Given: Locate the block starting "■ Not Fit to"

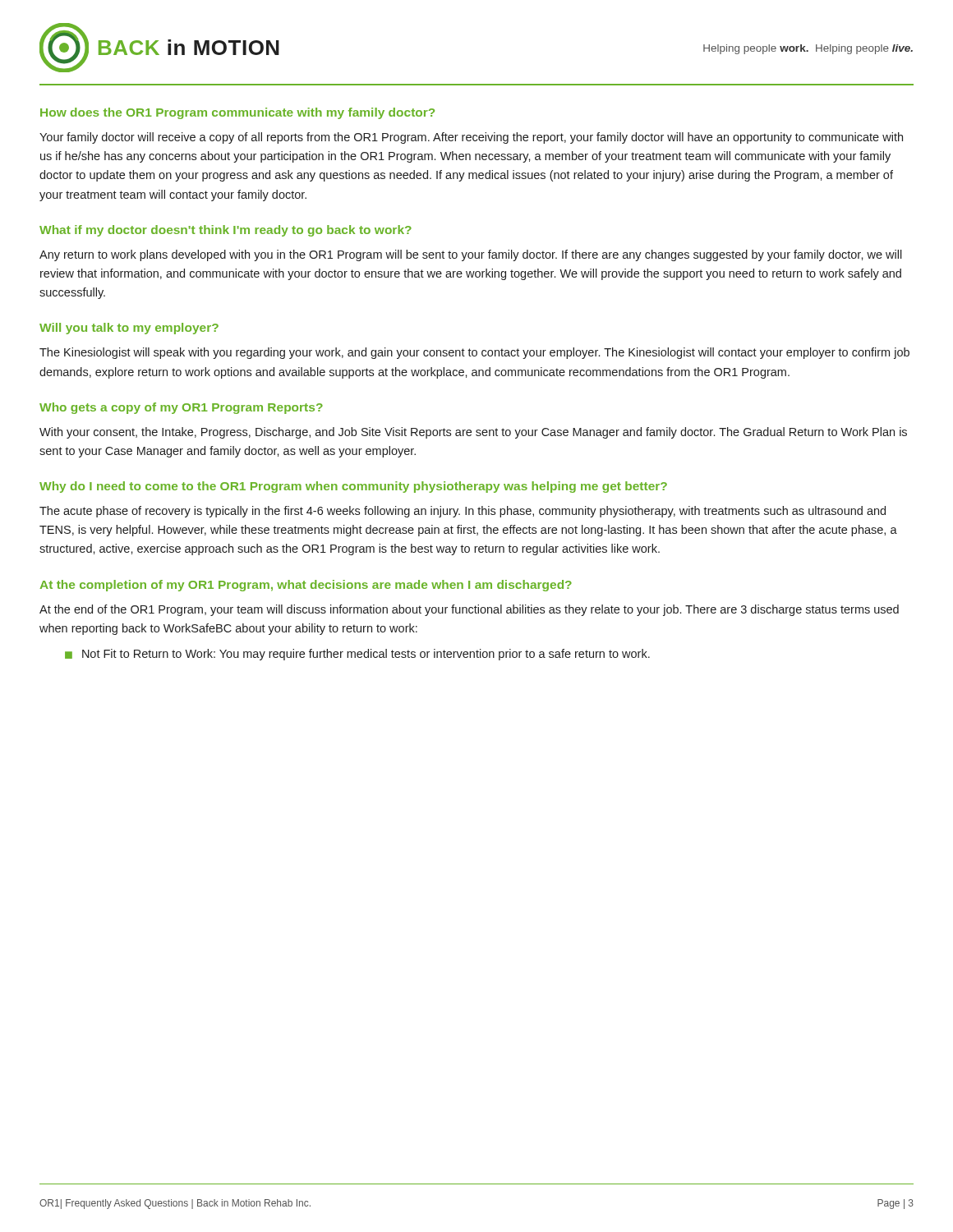Looking at the screenshot, I should pos(357,655).
